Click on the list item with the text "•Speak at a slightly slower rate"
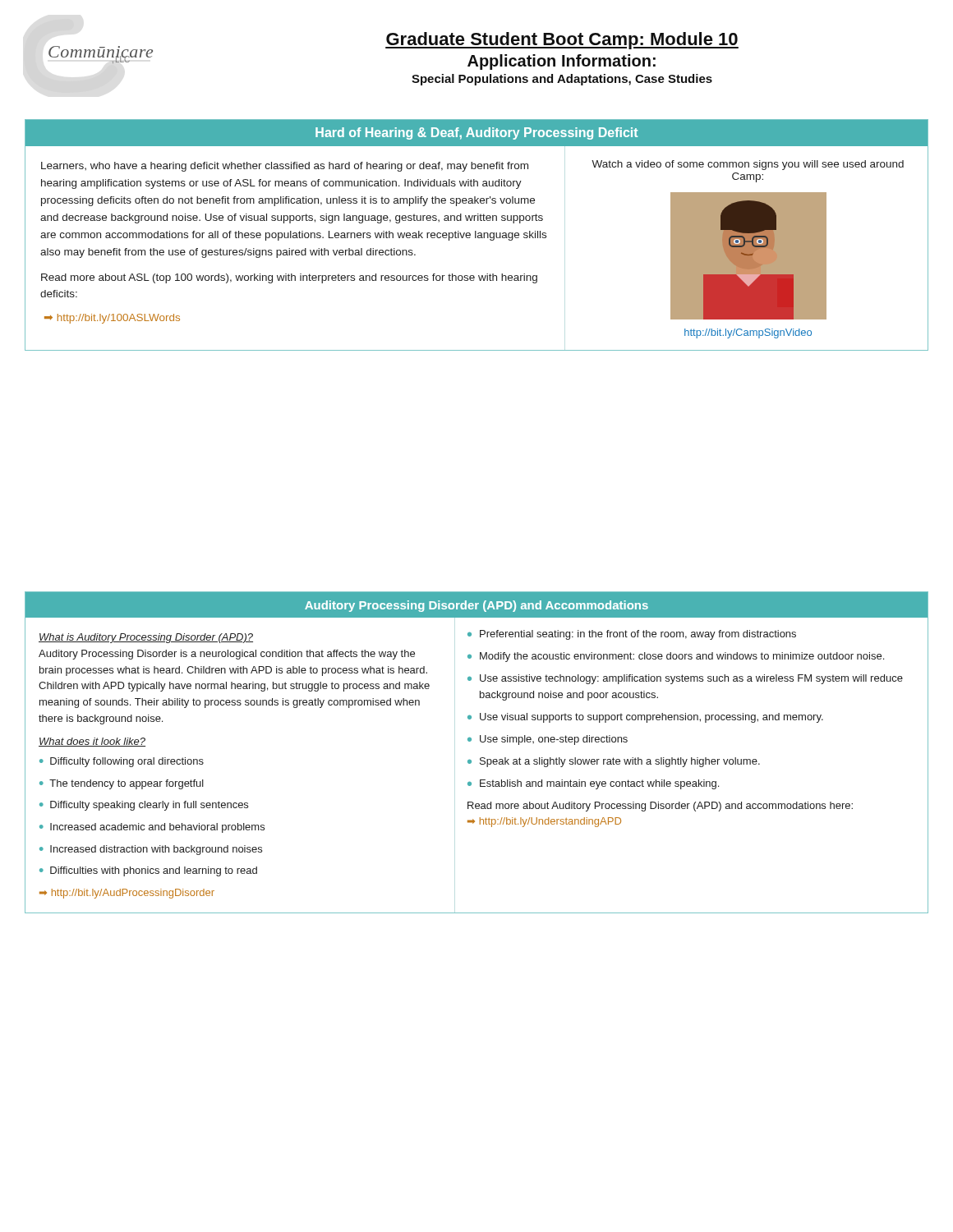The image size is (953, 1232). pyautogui.click(x=691, y=761)
